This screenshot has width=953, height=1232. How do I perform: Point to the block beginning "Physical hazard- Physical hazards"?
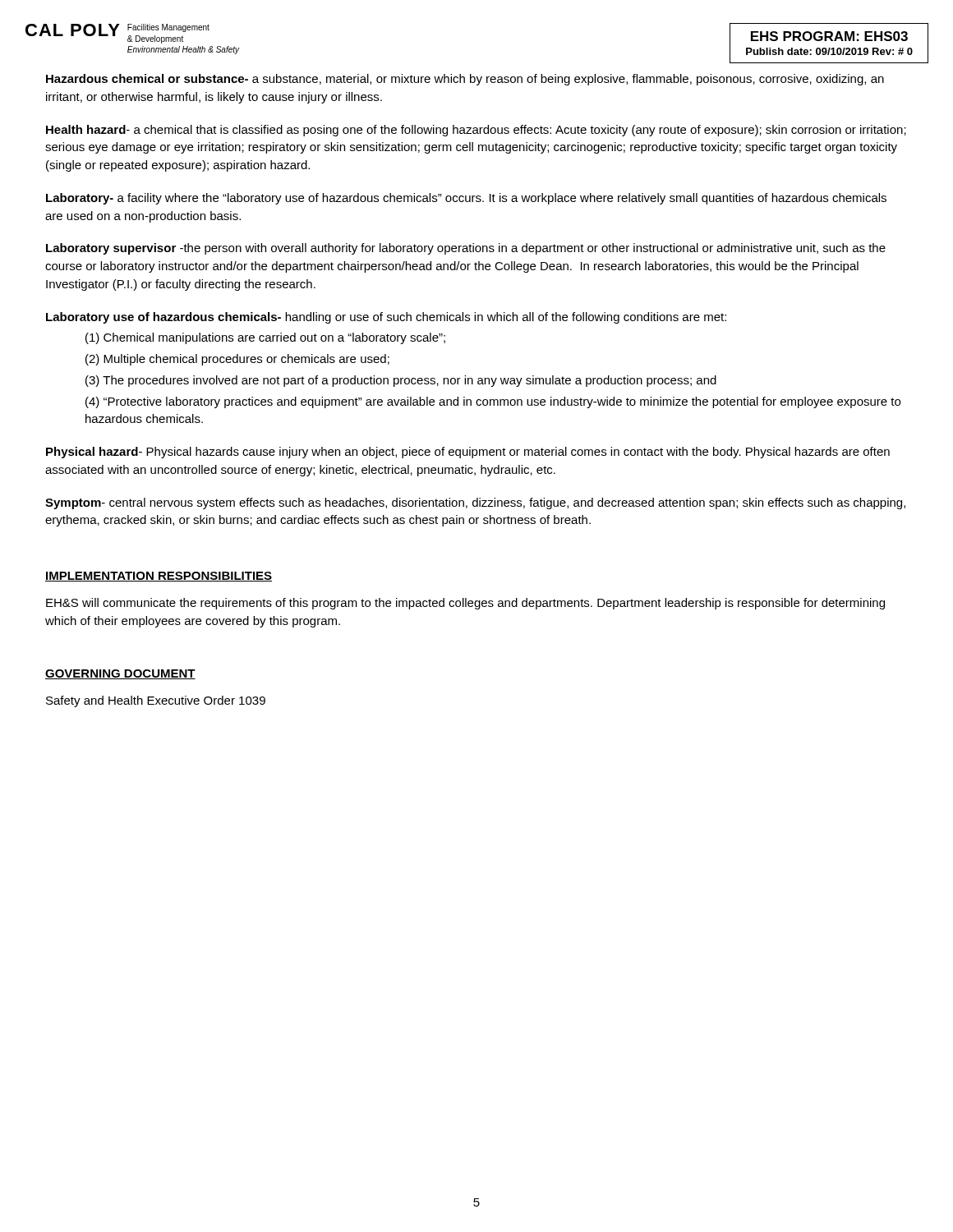[x=468, y=460]
